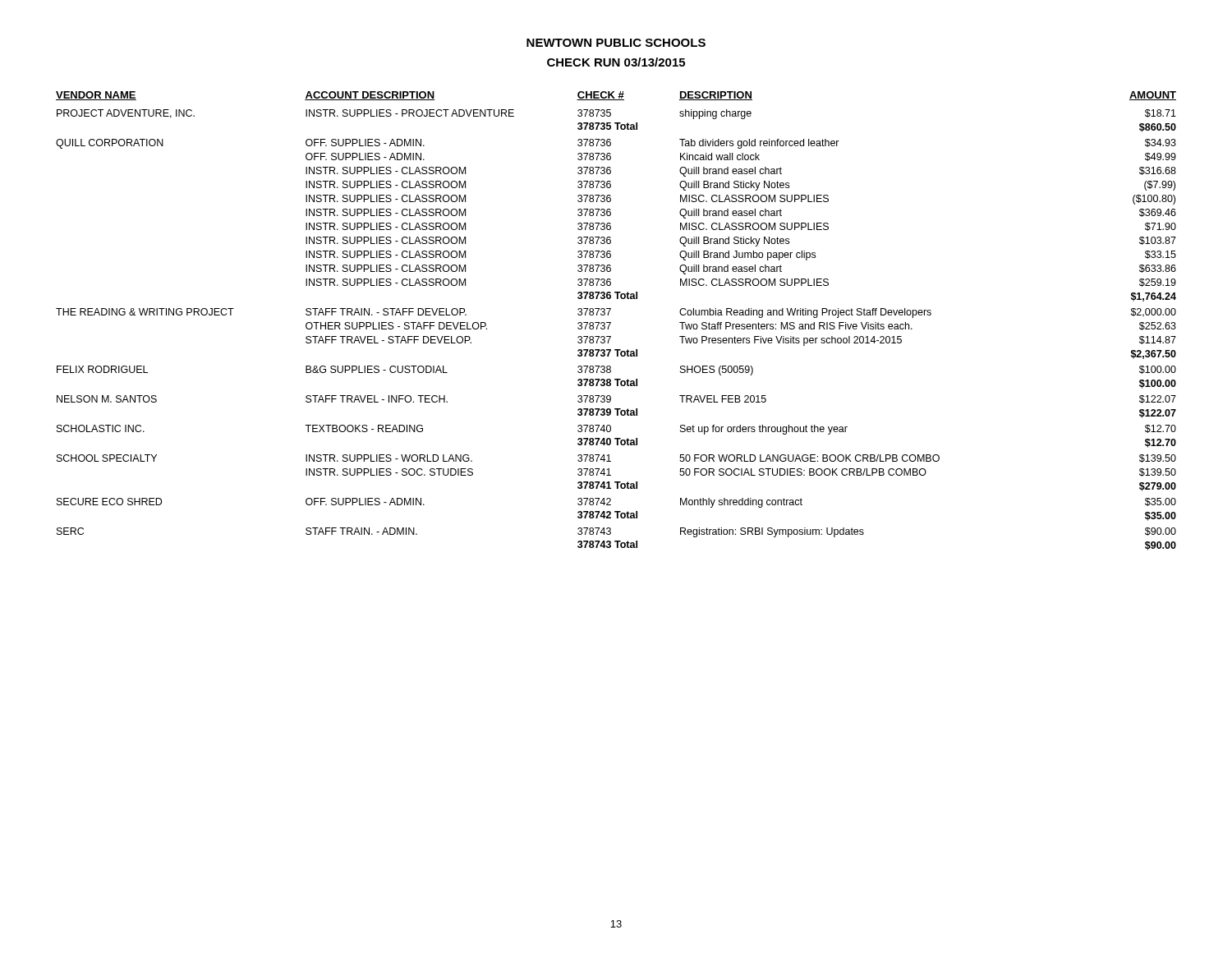This screenshot has width=1232, height=953.
Task: Click on the table containing "TEXTBOOKS - READING"
Action: (x=616, y=320)
